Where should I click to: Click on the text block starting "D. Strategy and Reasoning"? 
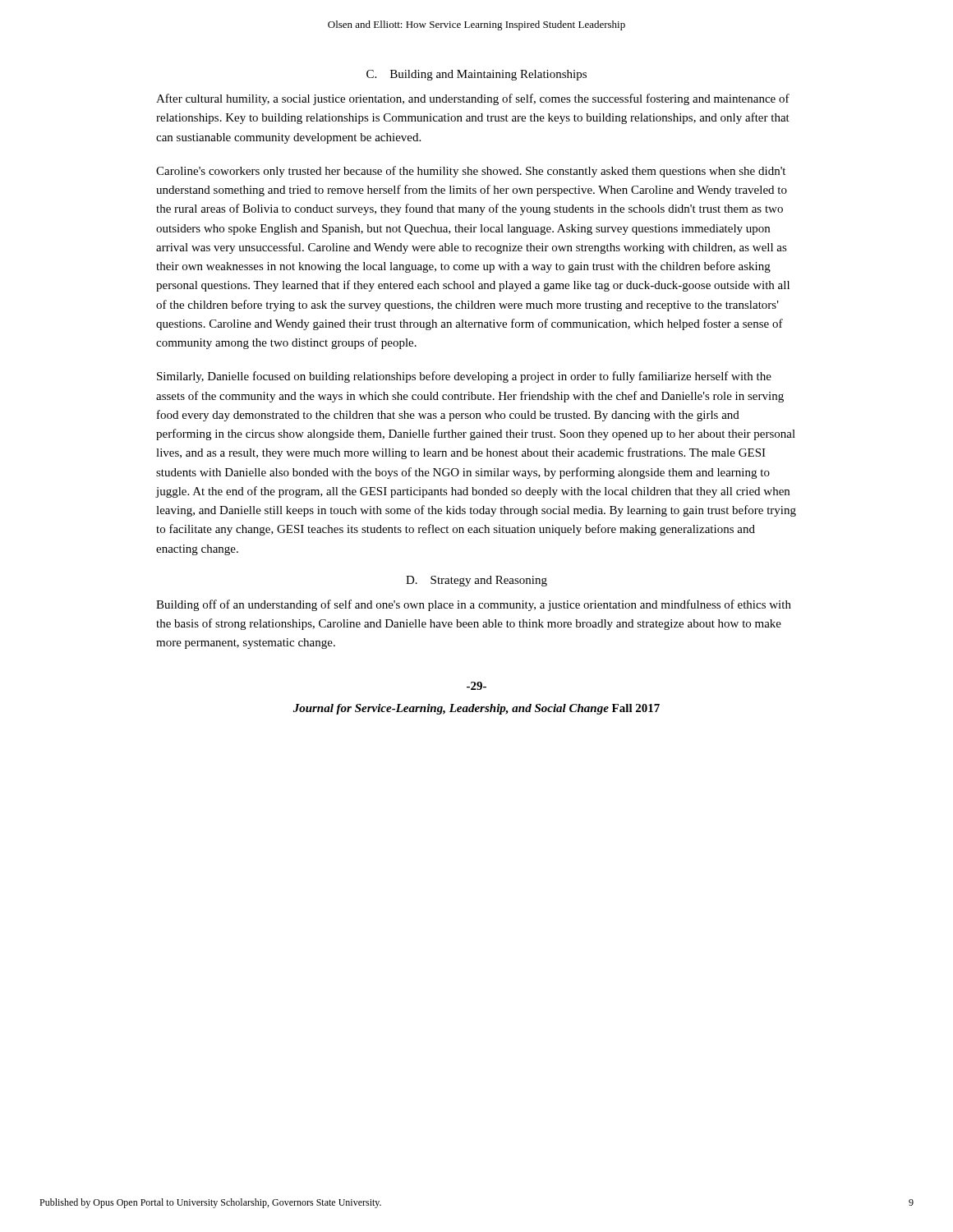pos(476,580)
